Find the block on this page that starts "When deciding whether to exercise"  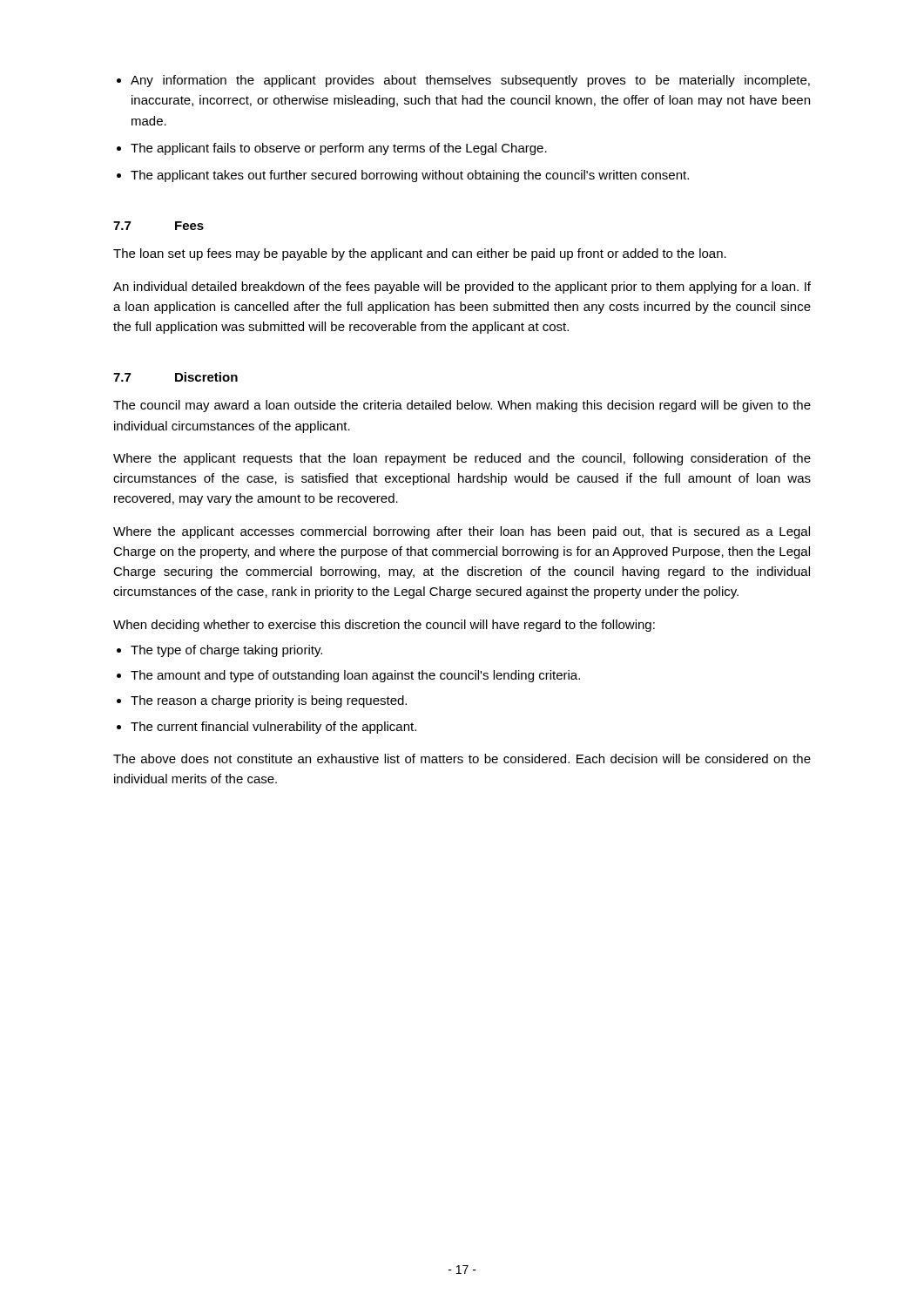point(384,624)
